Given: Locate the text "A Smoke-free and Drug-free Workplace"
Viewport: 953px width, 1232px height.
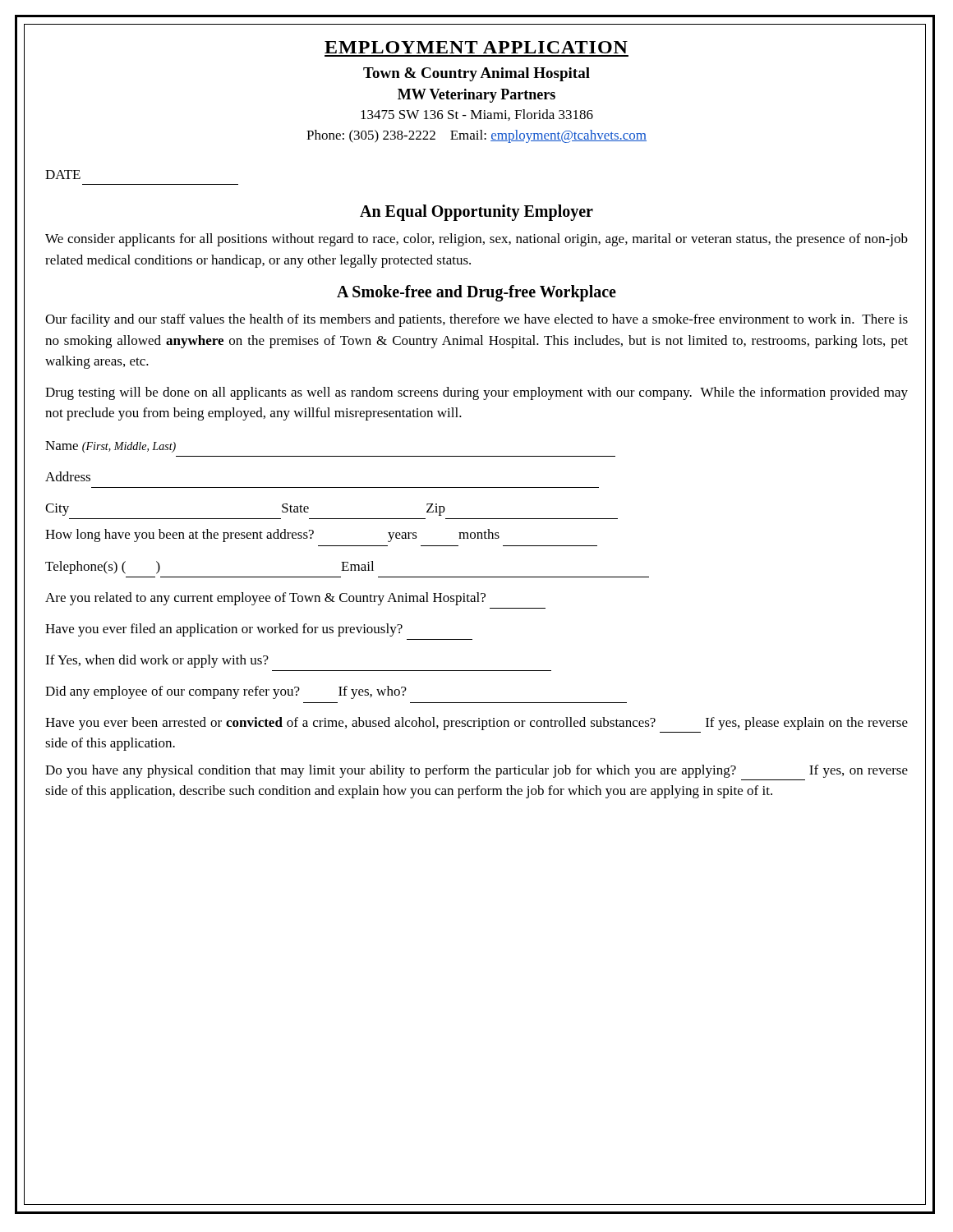Looking at the screenshot, I should click(476, 292).
